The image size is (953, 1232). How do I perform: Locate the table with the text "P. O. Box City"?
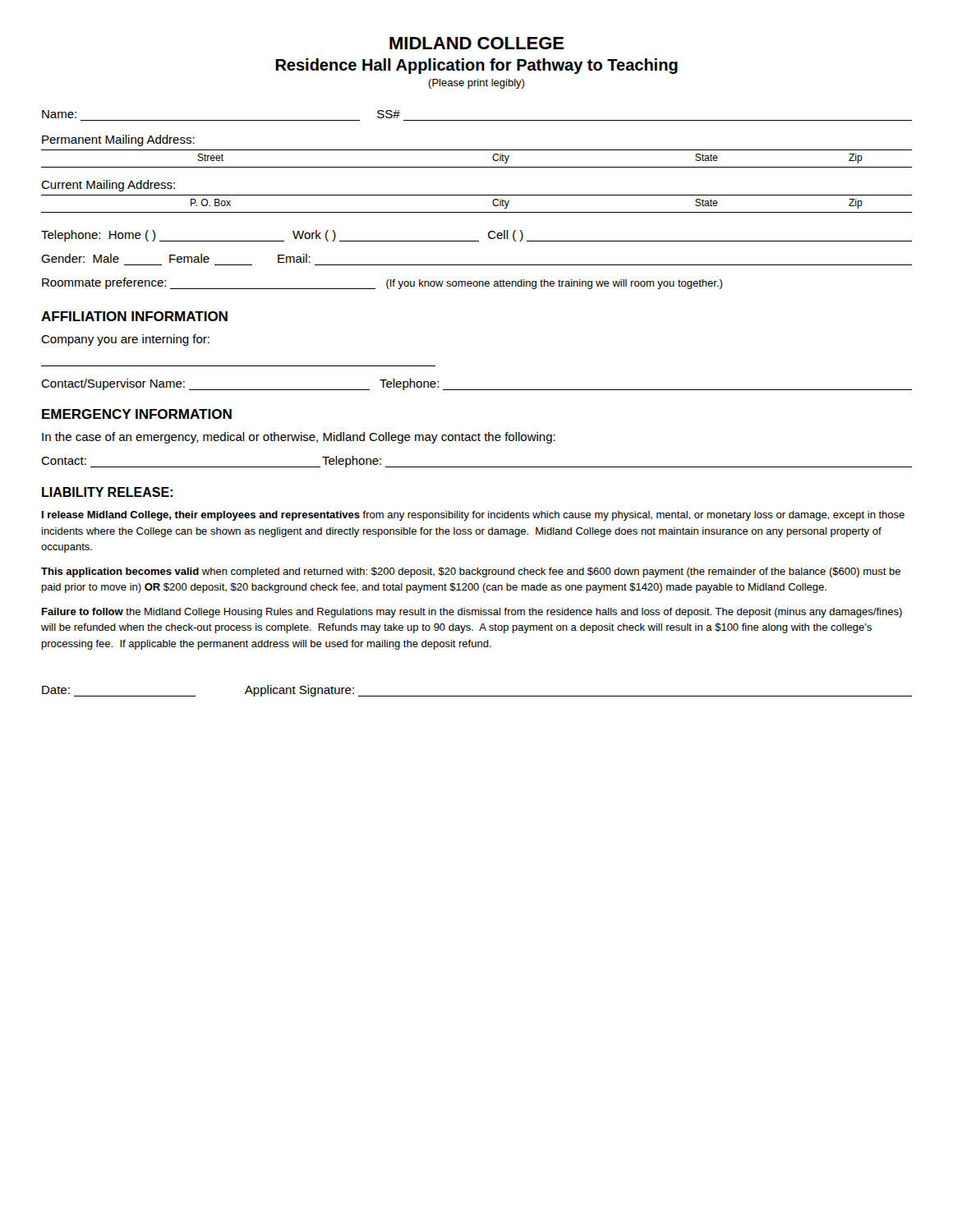(476, 204)
